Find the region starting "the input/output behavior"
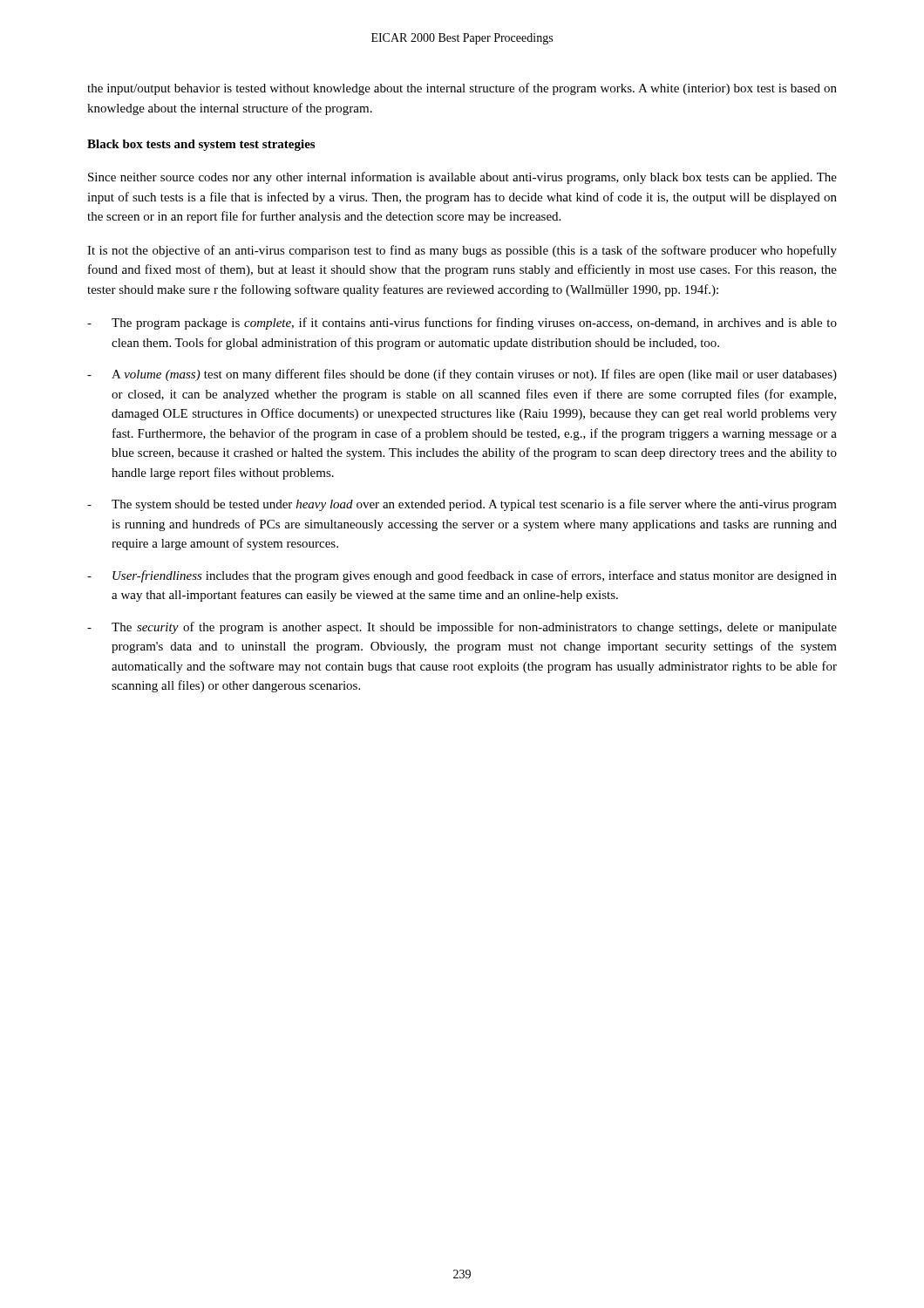 coord(462,98)
